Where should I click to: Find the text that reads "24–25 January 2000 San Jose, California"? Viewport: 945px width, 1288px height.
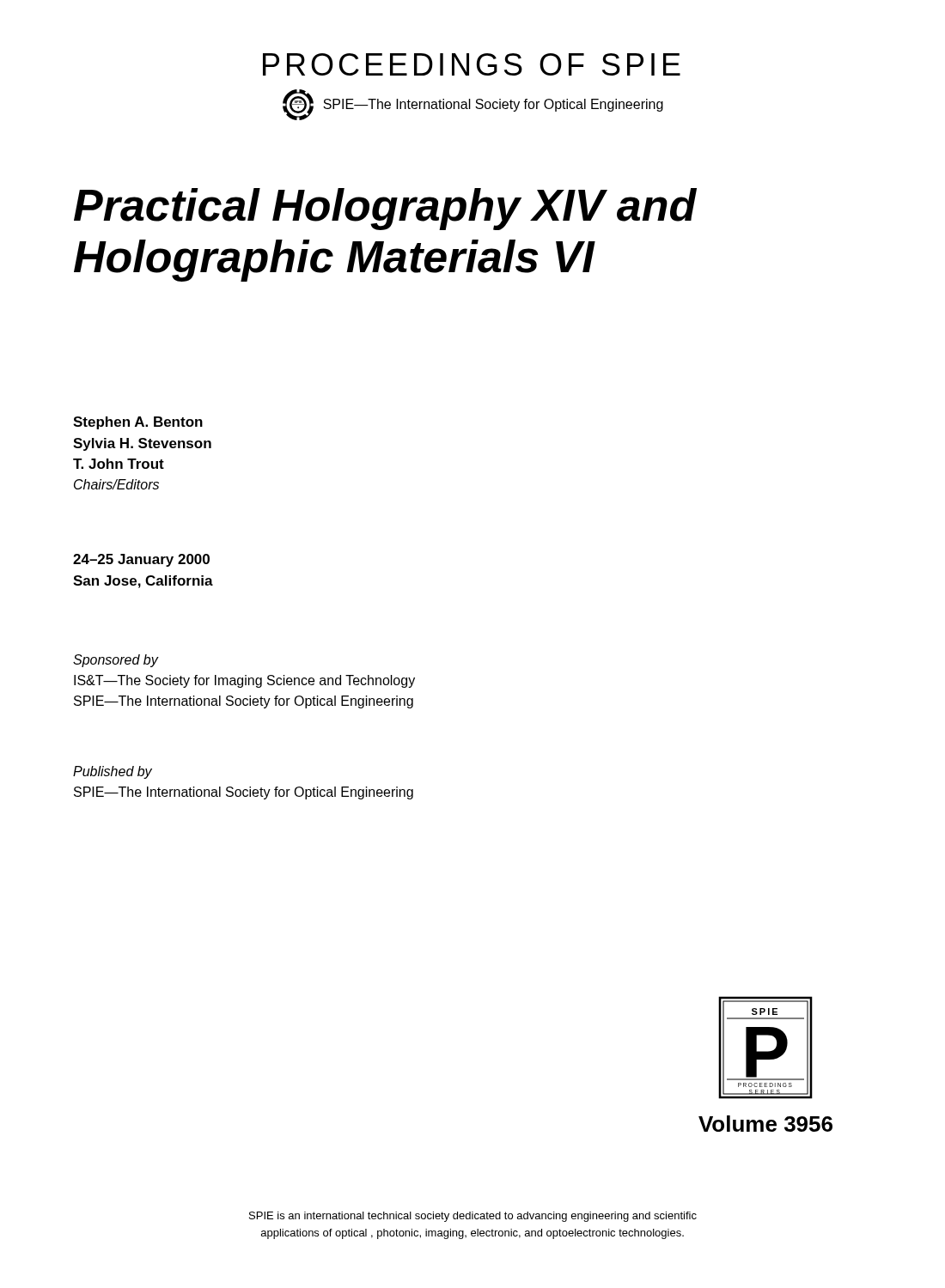143,571
